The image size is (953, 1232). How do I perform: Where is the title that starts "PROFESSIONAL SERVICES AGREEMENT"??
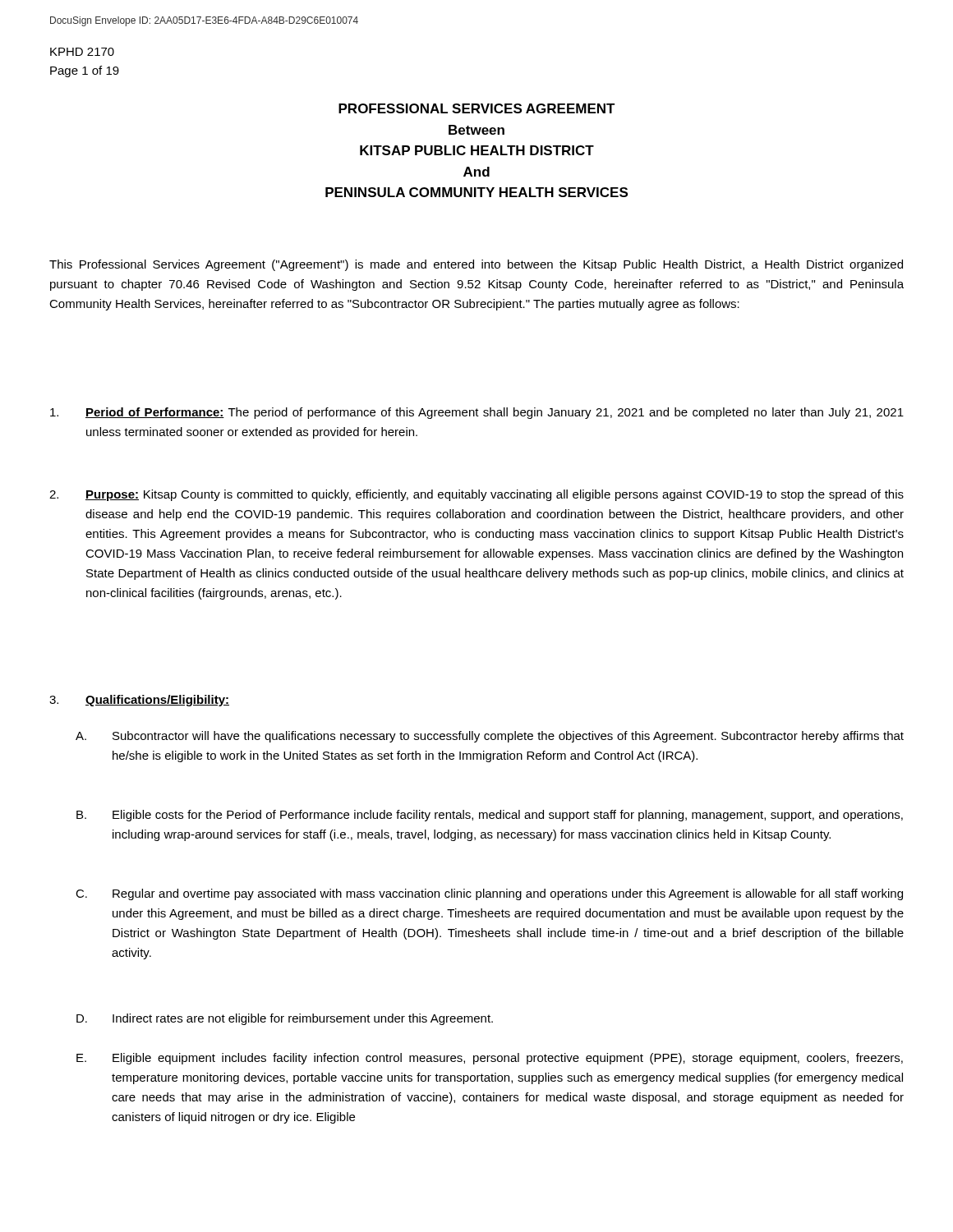tap(476, 151)
